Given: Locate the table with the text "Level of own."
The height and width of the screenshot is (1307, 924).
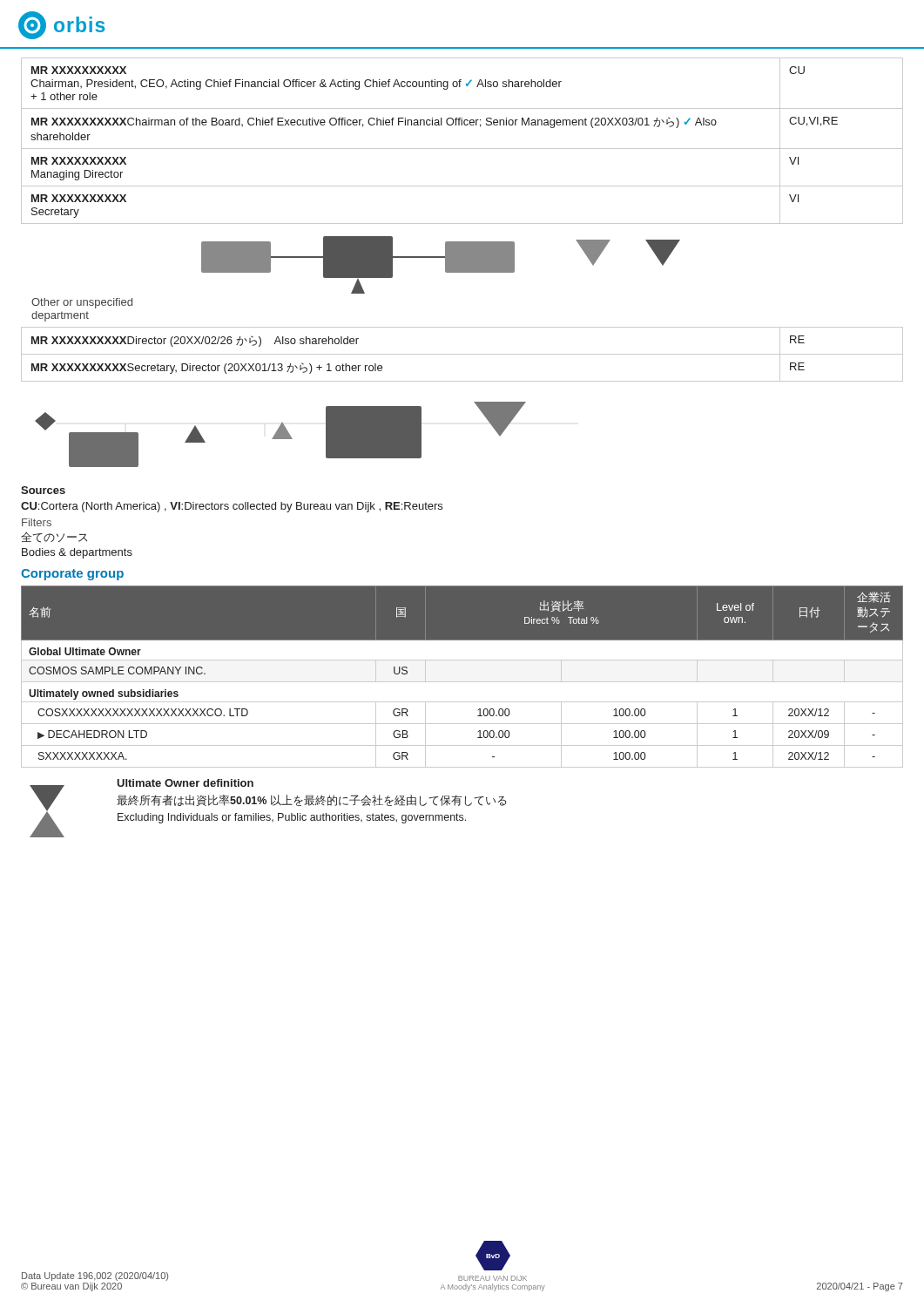Looking at the screenshot, I should click(x=462, y=677).
